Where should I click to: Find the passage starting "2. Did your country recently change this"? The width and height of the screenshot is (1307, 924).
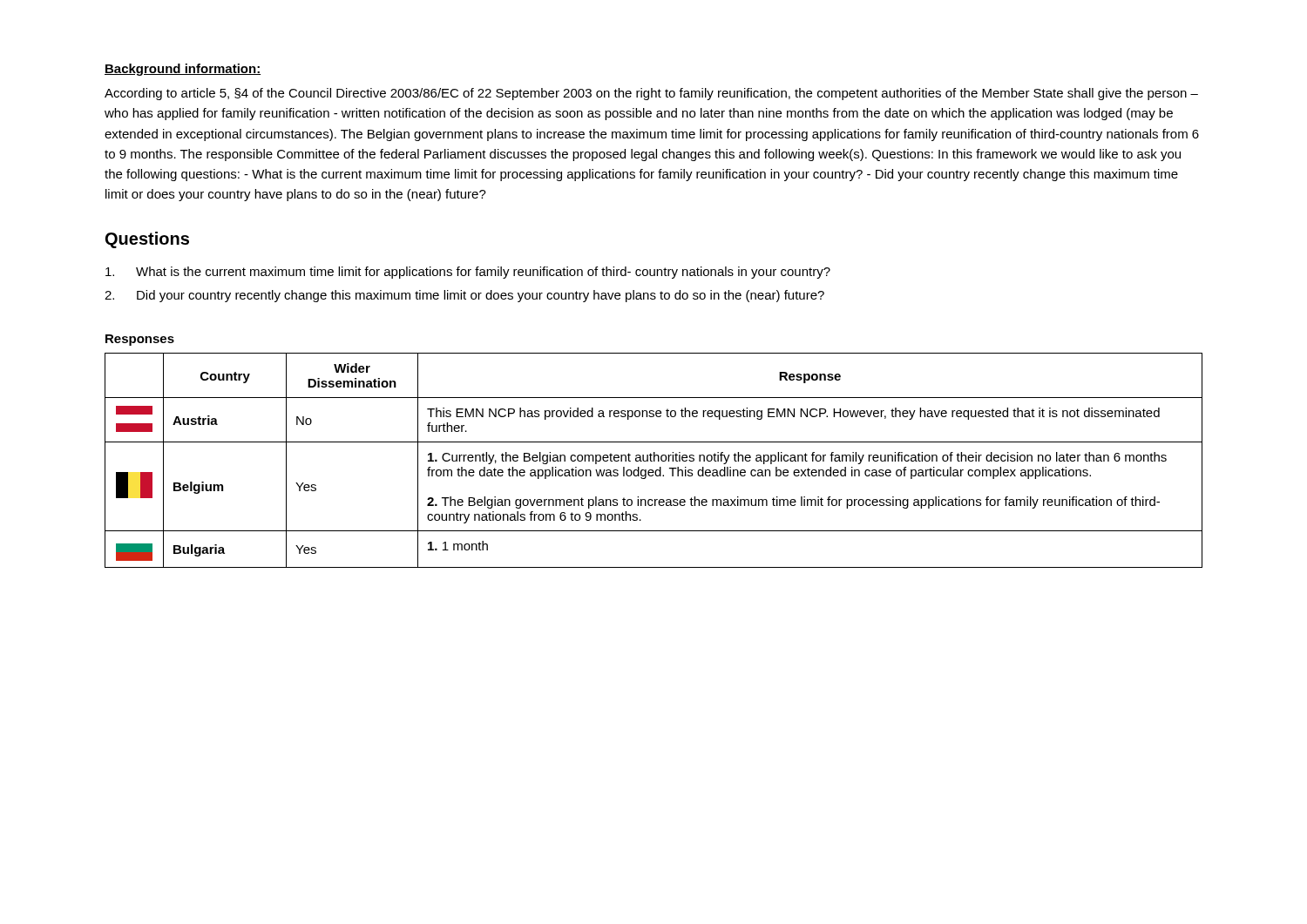tap(465, 295)
